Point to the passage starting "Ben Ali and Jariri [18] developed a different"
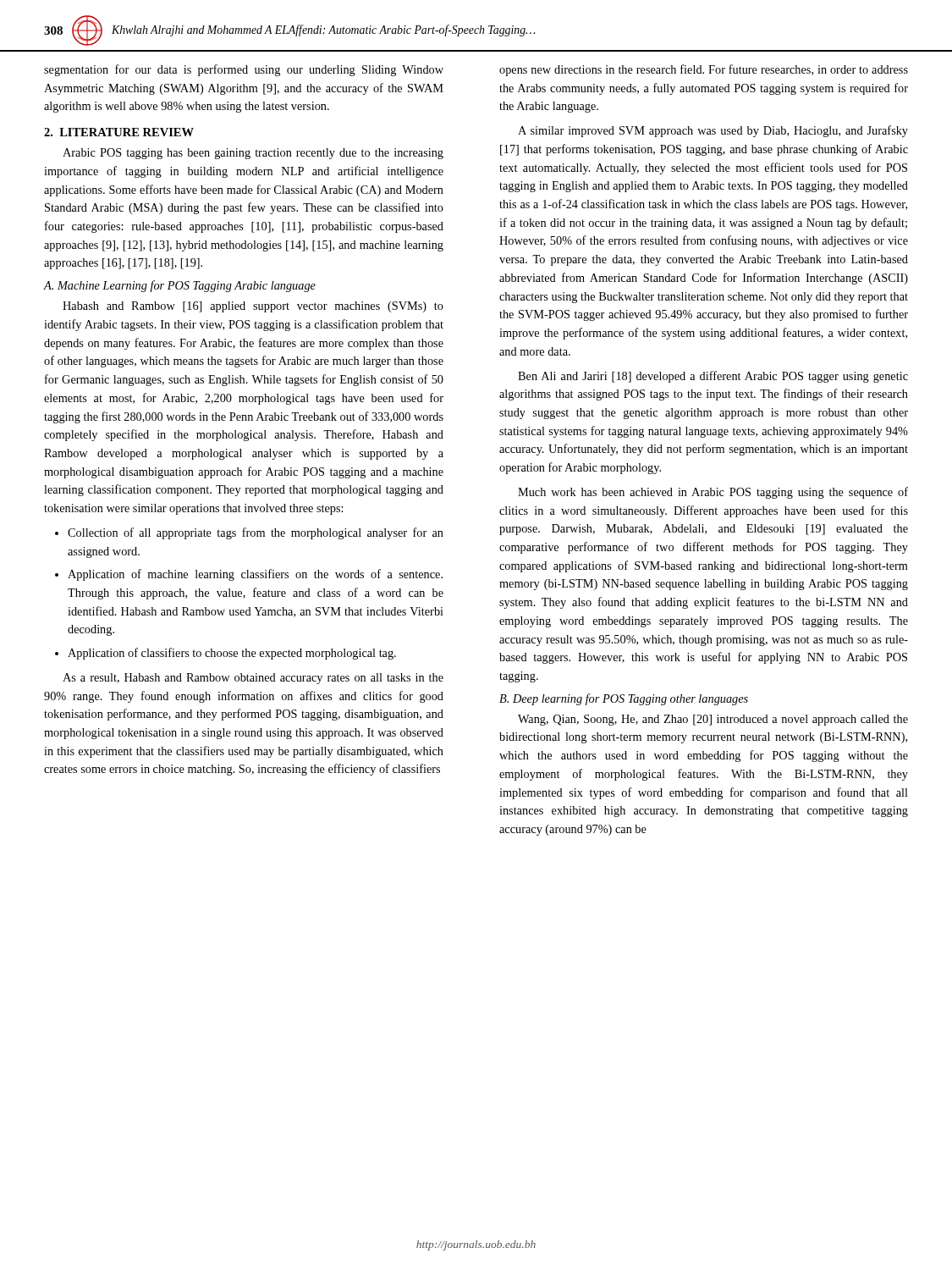Image resolution: width=952 pixels, height=1270 pixels. click(x=704, y=422)
